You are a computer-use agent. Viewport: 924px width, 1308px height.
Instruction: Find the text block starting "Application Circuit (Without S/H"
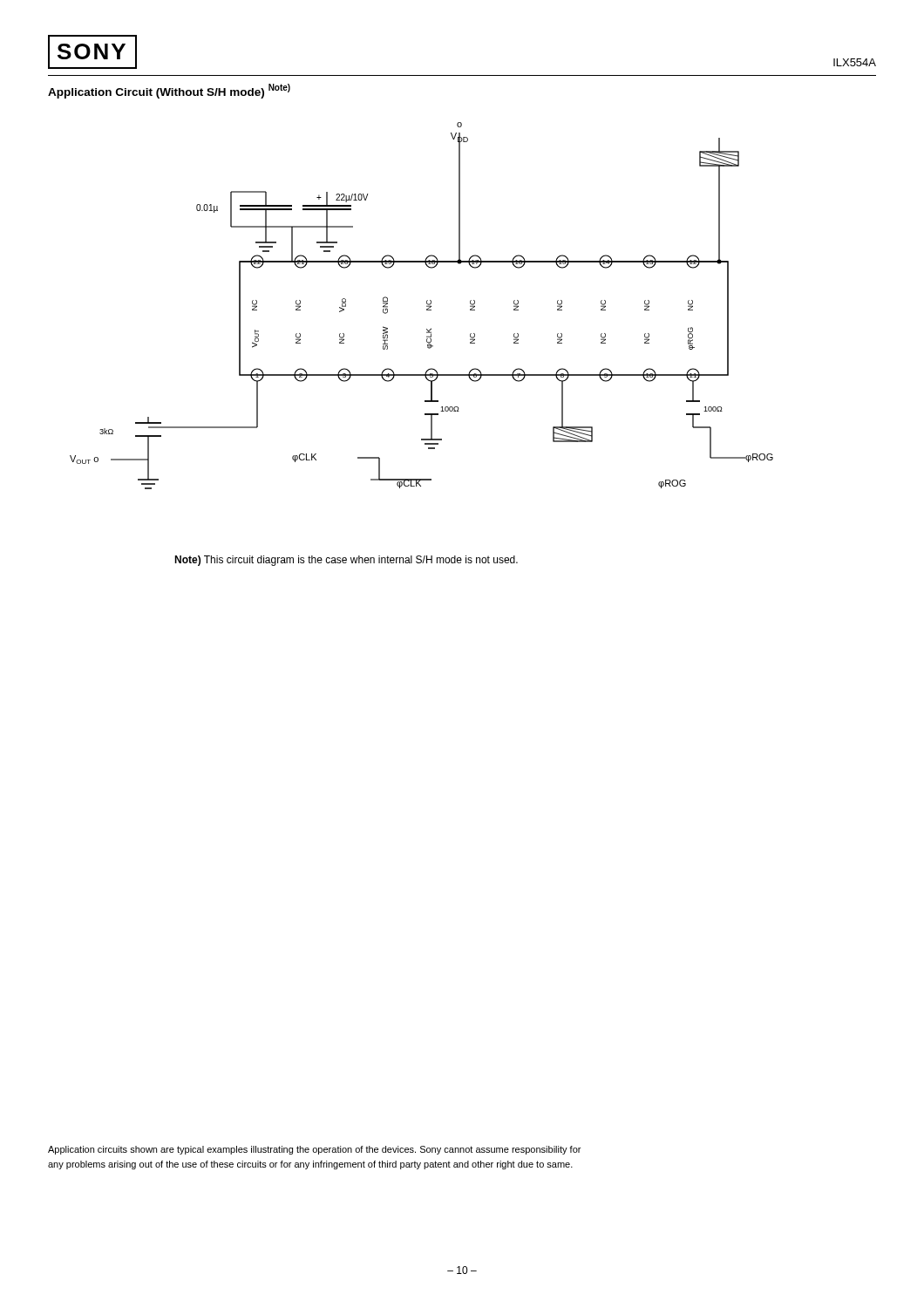coord(169,91)
